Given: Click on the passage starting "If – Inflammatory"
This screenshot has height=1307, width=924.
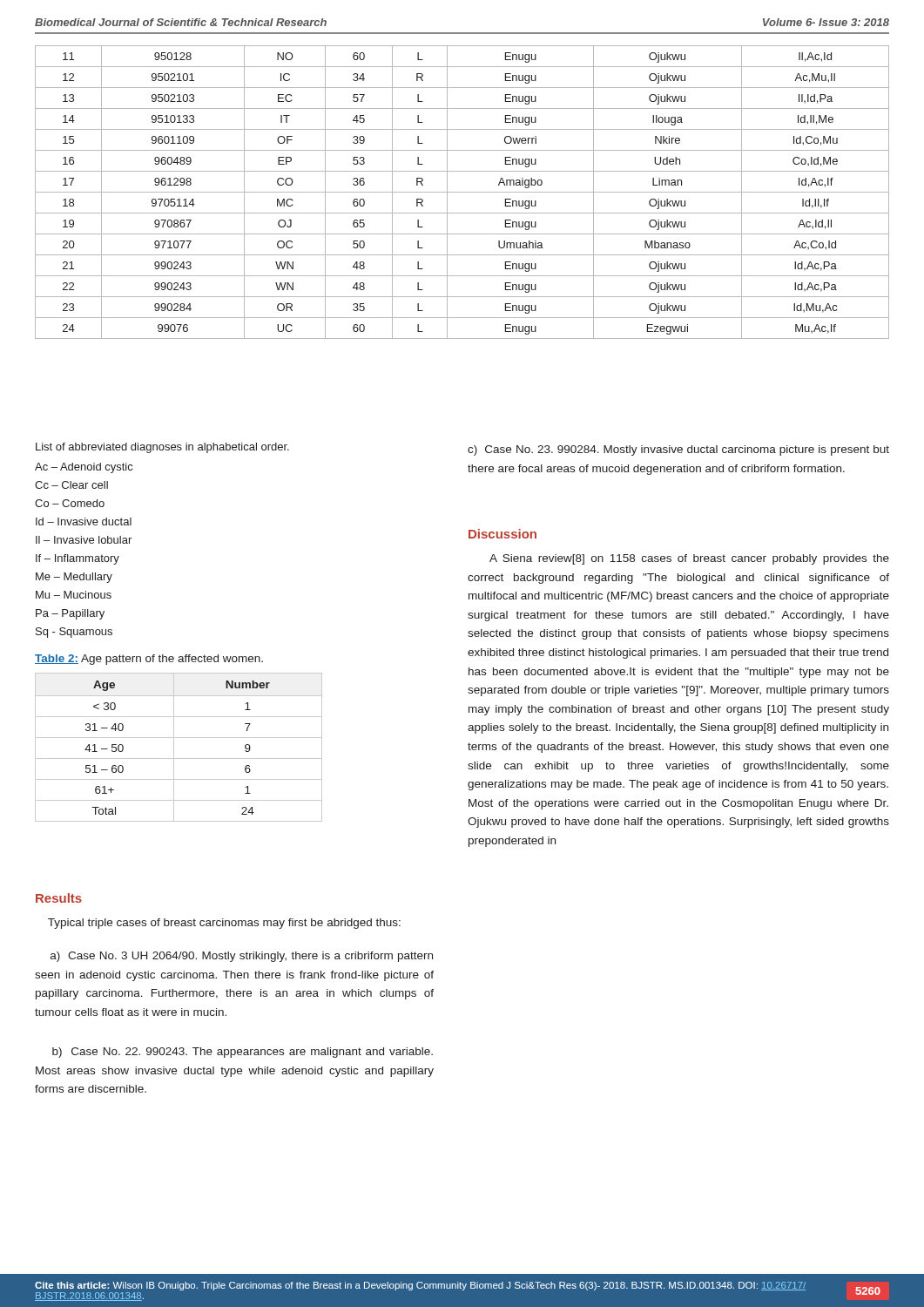Looking at the screenshot, I should click(77, 558).
